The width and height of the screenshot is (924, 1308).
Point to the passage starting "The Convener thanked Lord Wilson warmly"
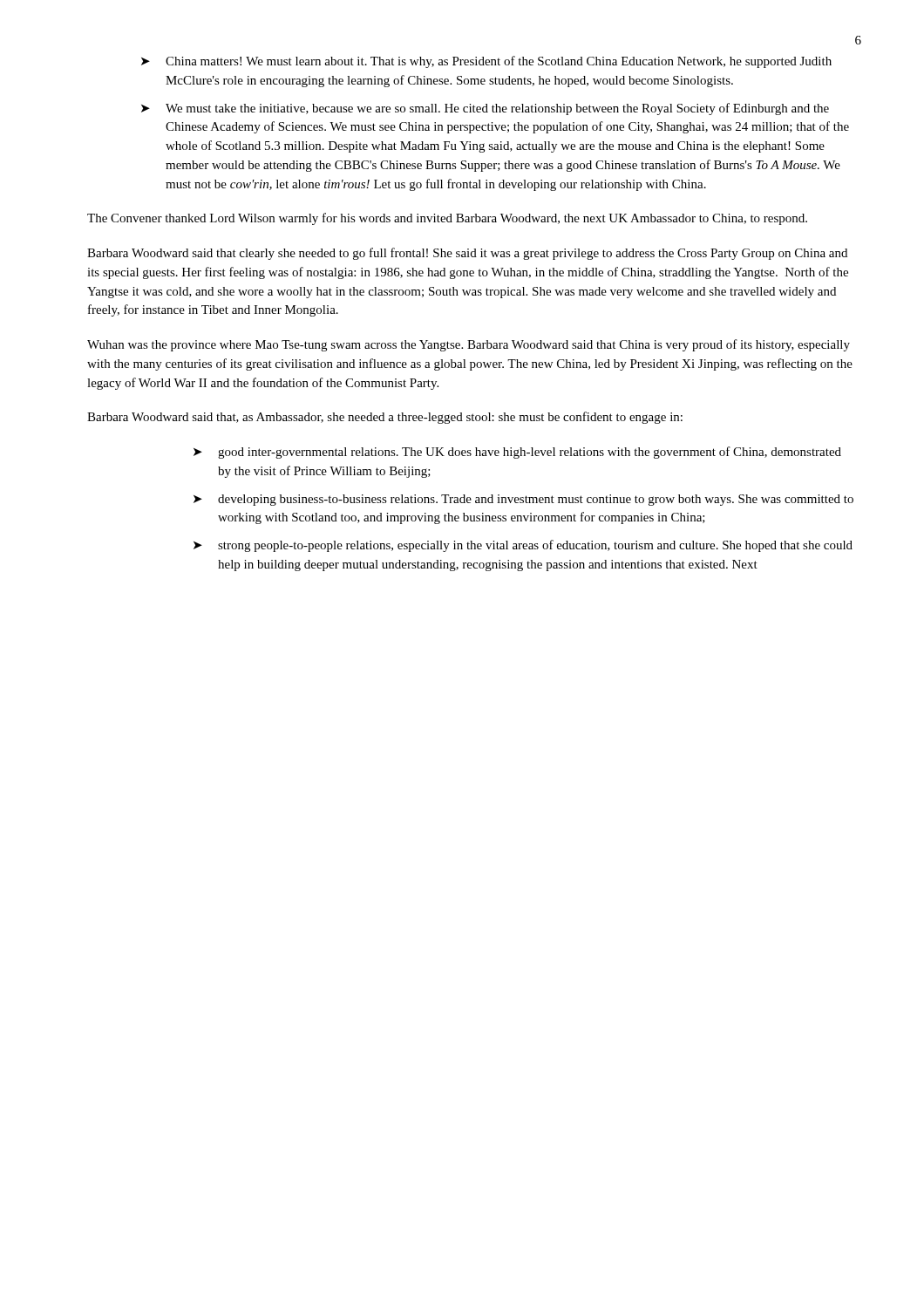(448, 218)
